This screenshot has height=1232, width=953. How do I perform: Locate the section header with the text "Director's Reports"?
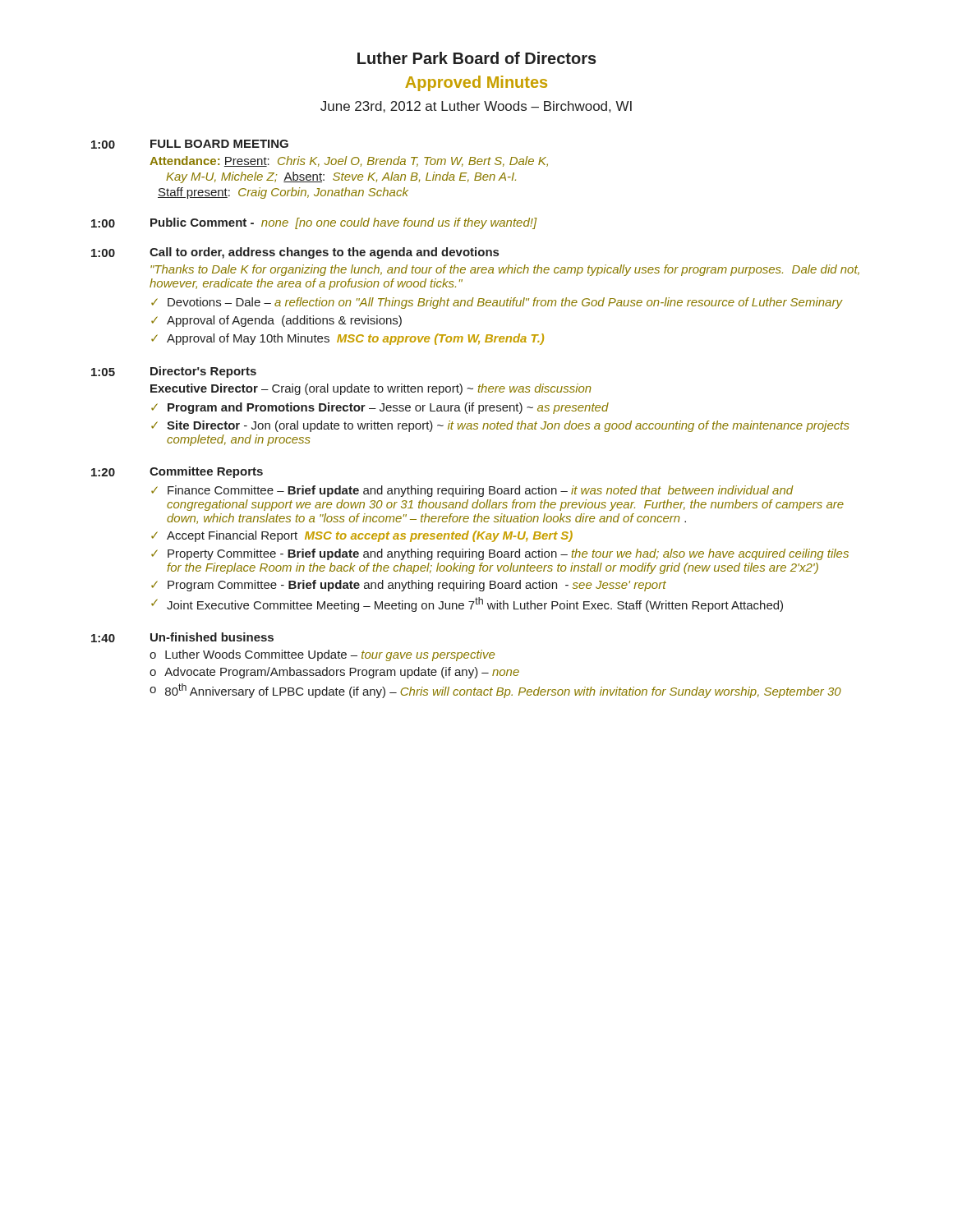click(203, 371)
